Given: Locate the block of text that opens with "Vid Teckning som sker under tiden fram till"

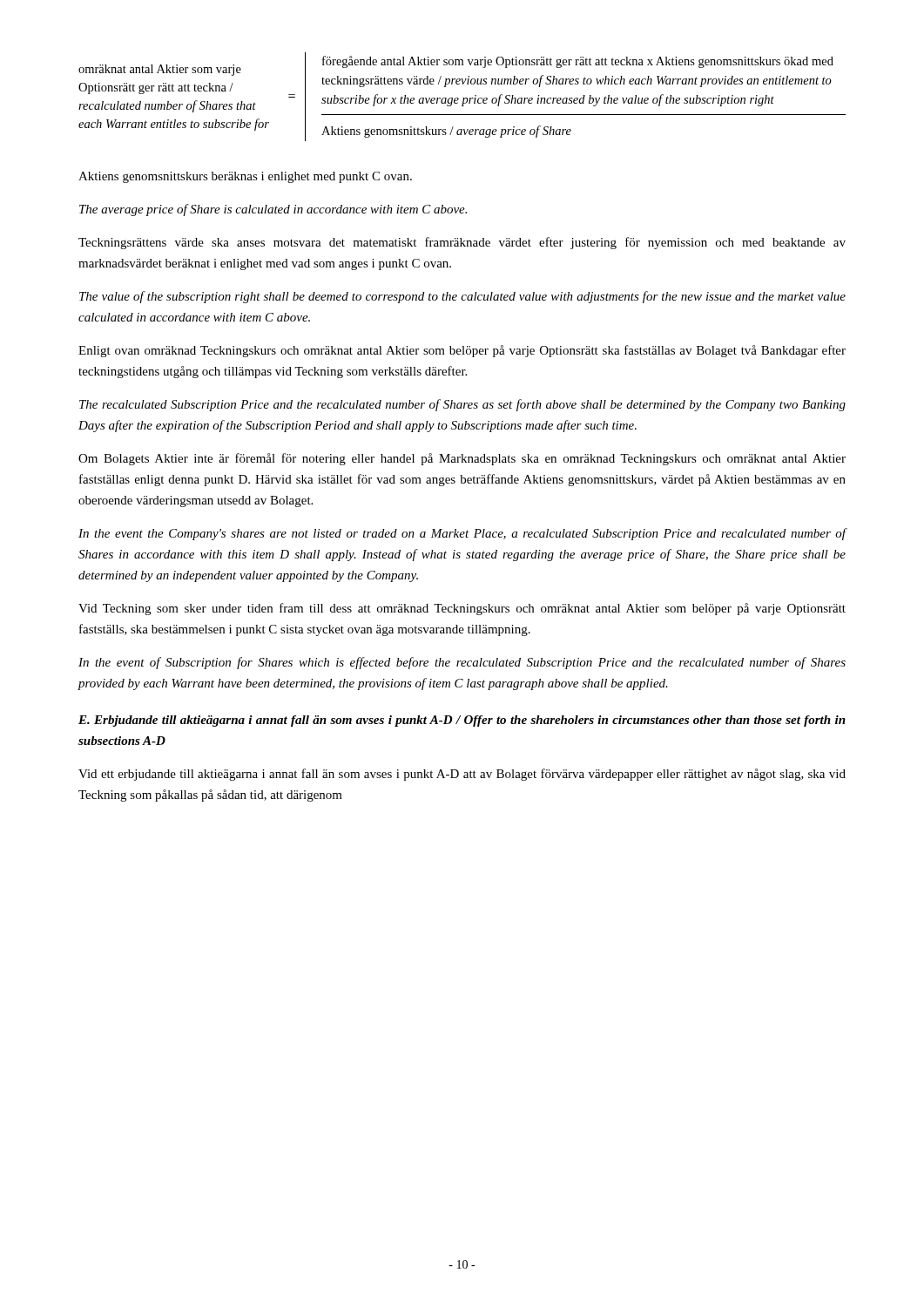Looking at the screenshot, I should point(462,619).
